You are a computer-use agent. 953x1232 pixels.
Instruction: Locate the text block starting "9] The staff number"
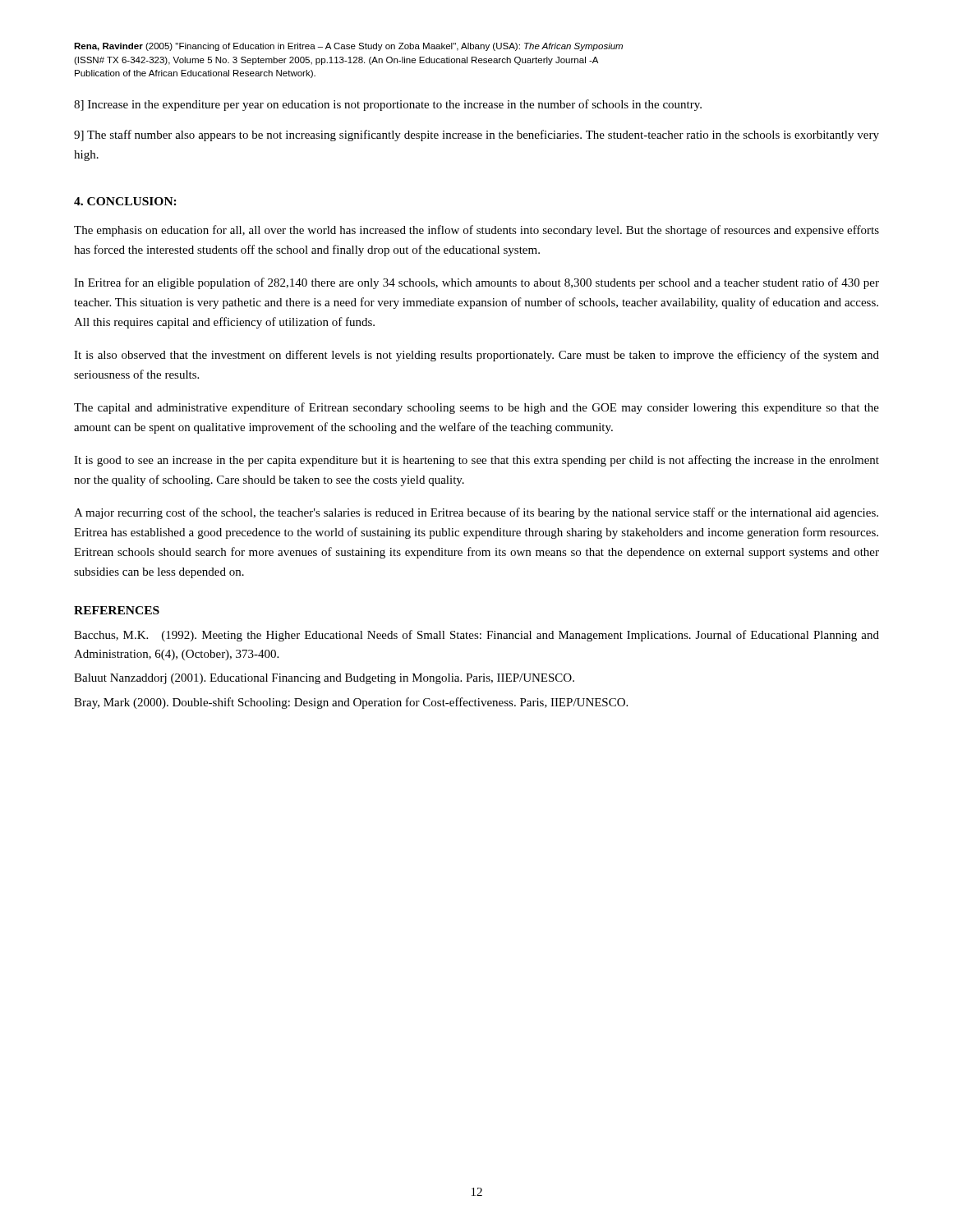pyautogui.click(x=476, y=144)
